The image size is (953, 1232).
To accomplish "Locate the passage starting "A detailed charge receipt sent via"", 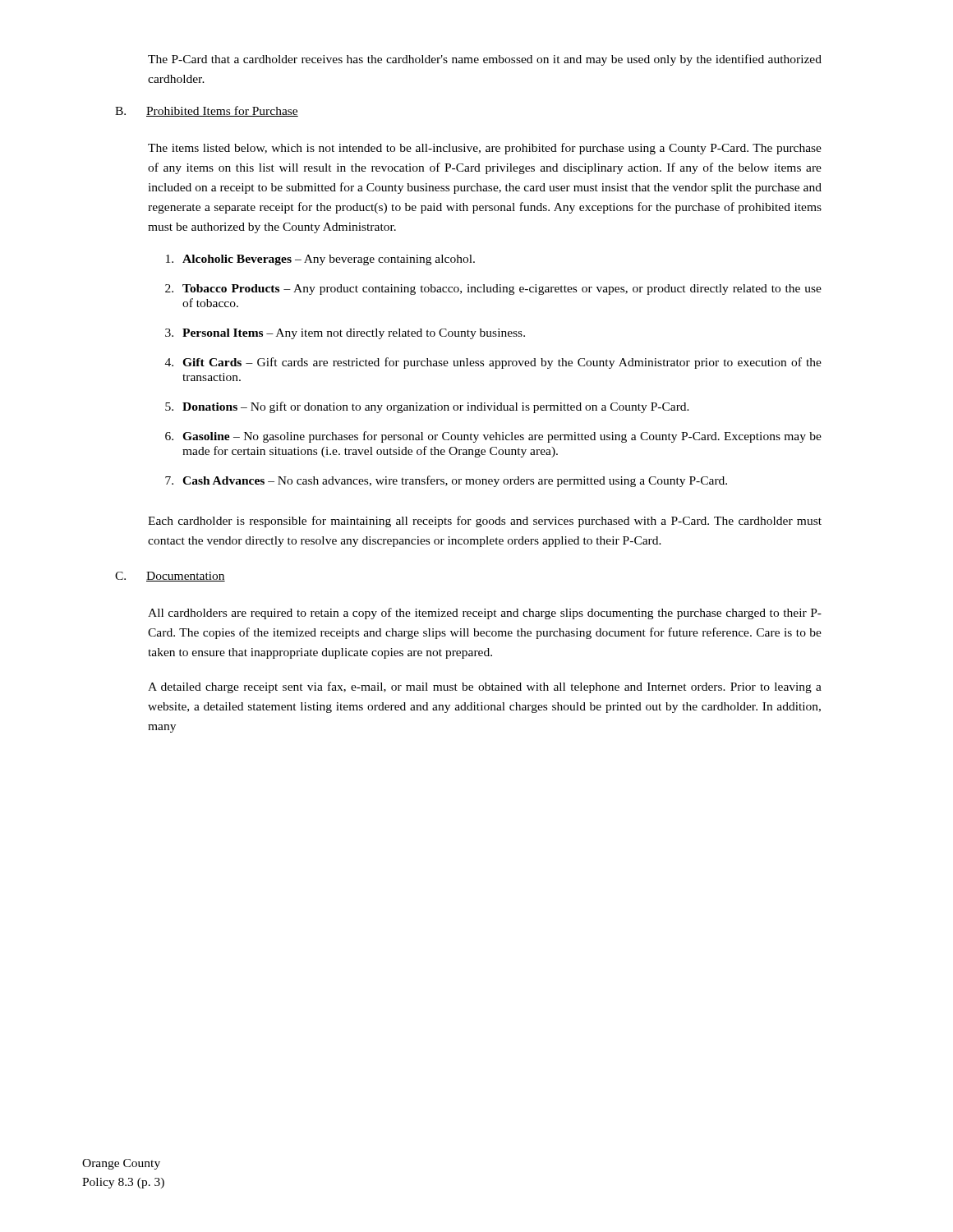I will pyautogui.click(x=485, y=707).
